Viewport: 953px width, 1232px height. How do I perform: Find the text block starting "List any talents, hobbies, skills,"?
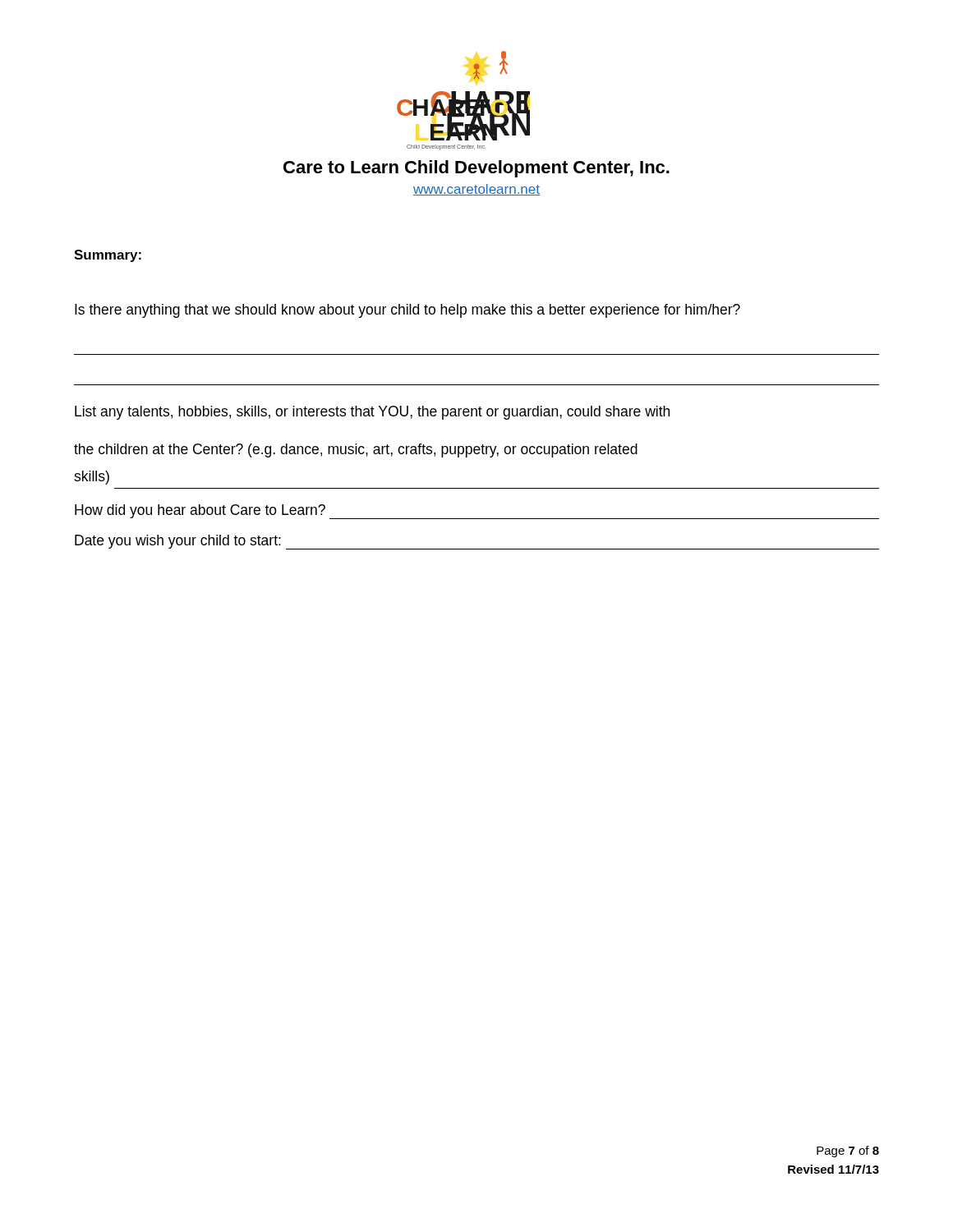[x=476, y=444]
